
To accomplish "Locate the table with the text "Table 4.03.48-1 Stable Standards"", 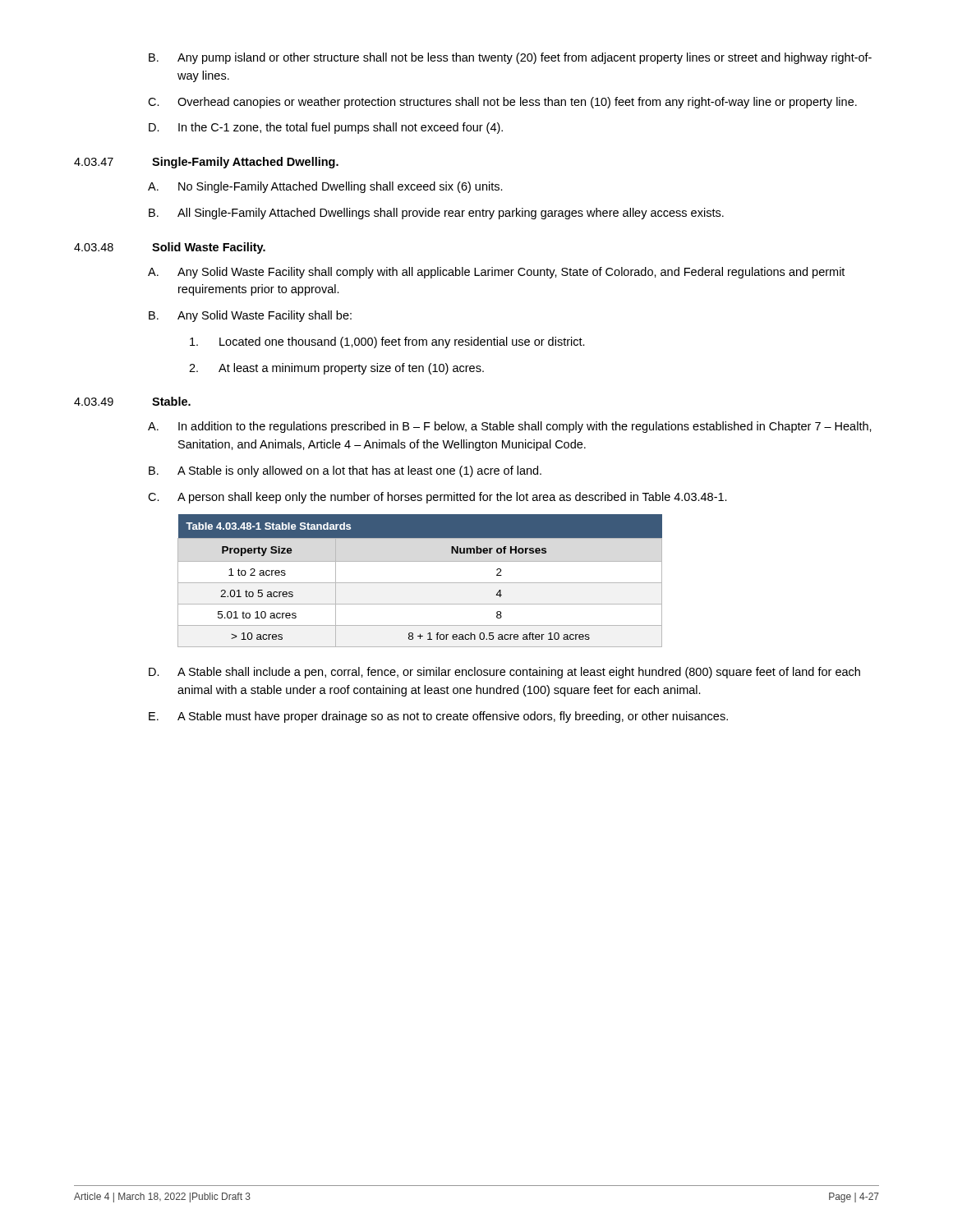I will point(420,581).
